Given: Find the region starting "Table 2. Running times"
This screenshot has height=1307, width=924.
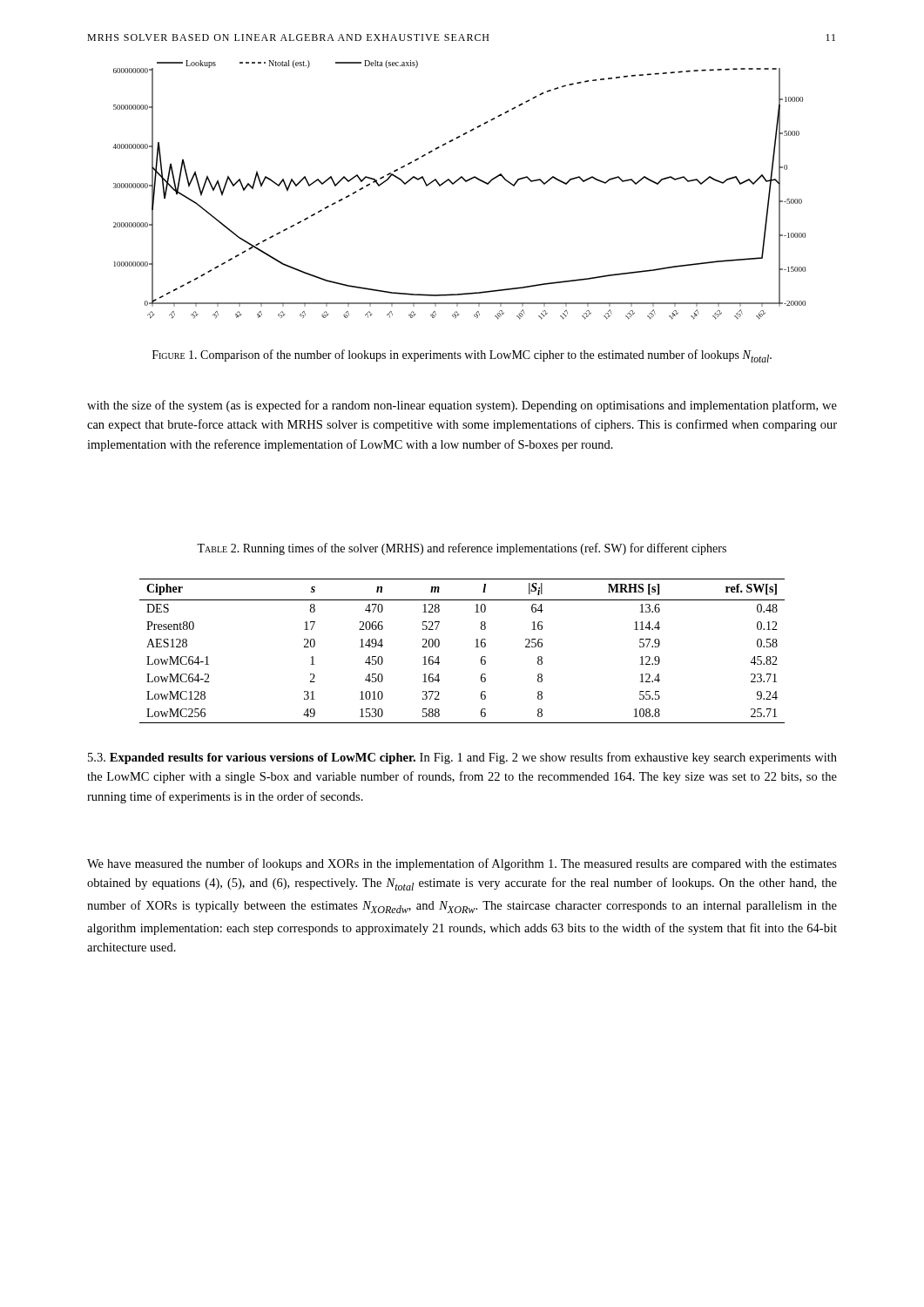Looking at the screenshot, I should tap(462, 549).
